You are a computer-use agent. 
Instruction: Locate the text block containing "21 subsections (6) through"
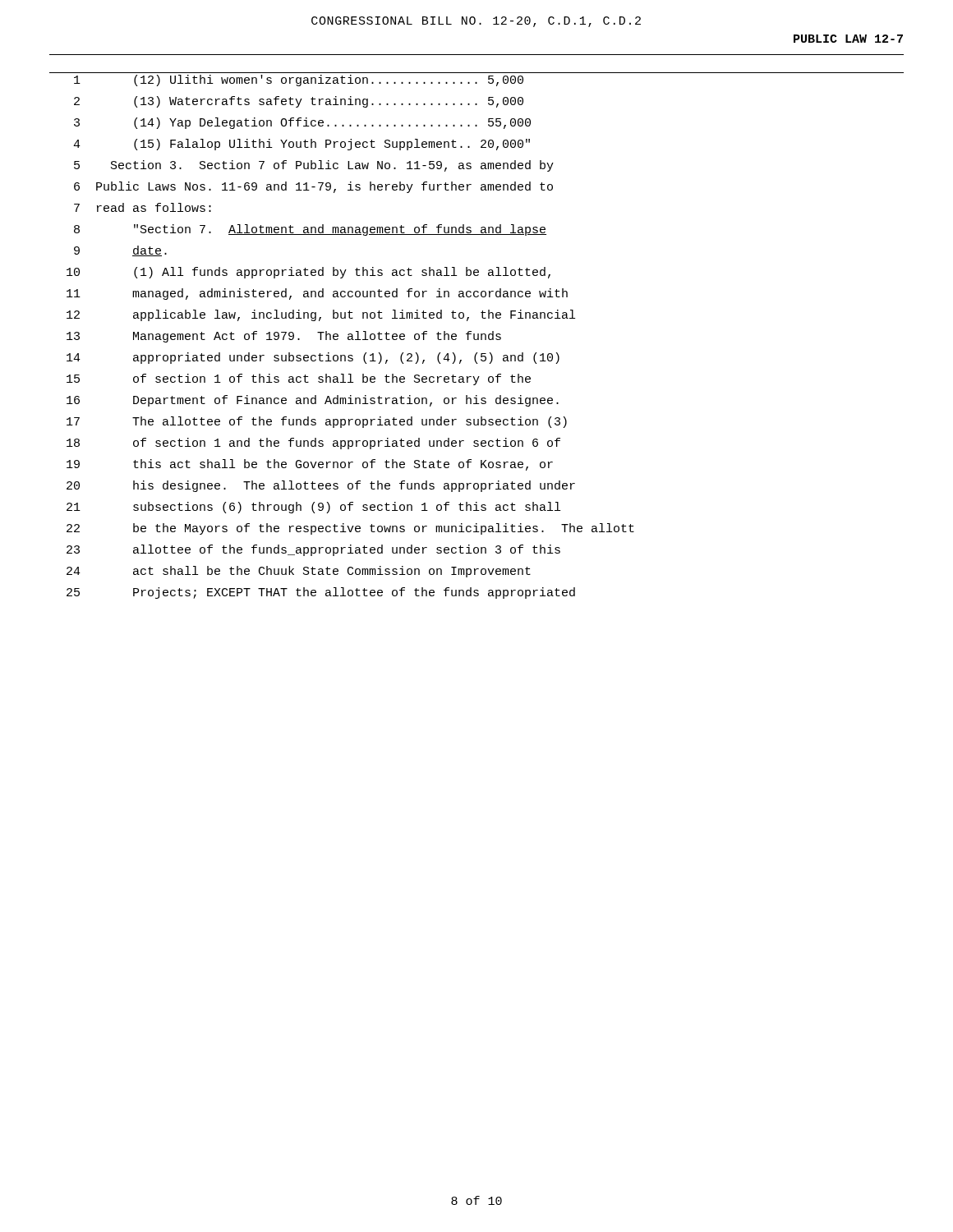coord(485,508)
